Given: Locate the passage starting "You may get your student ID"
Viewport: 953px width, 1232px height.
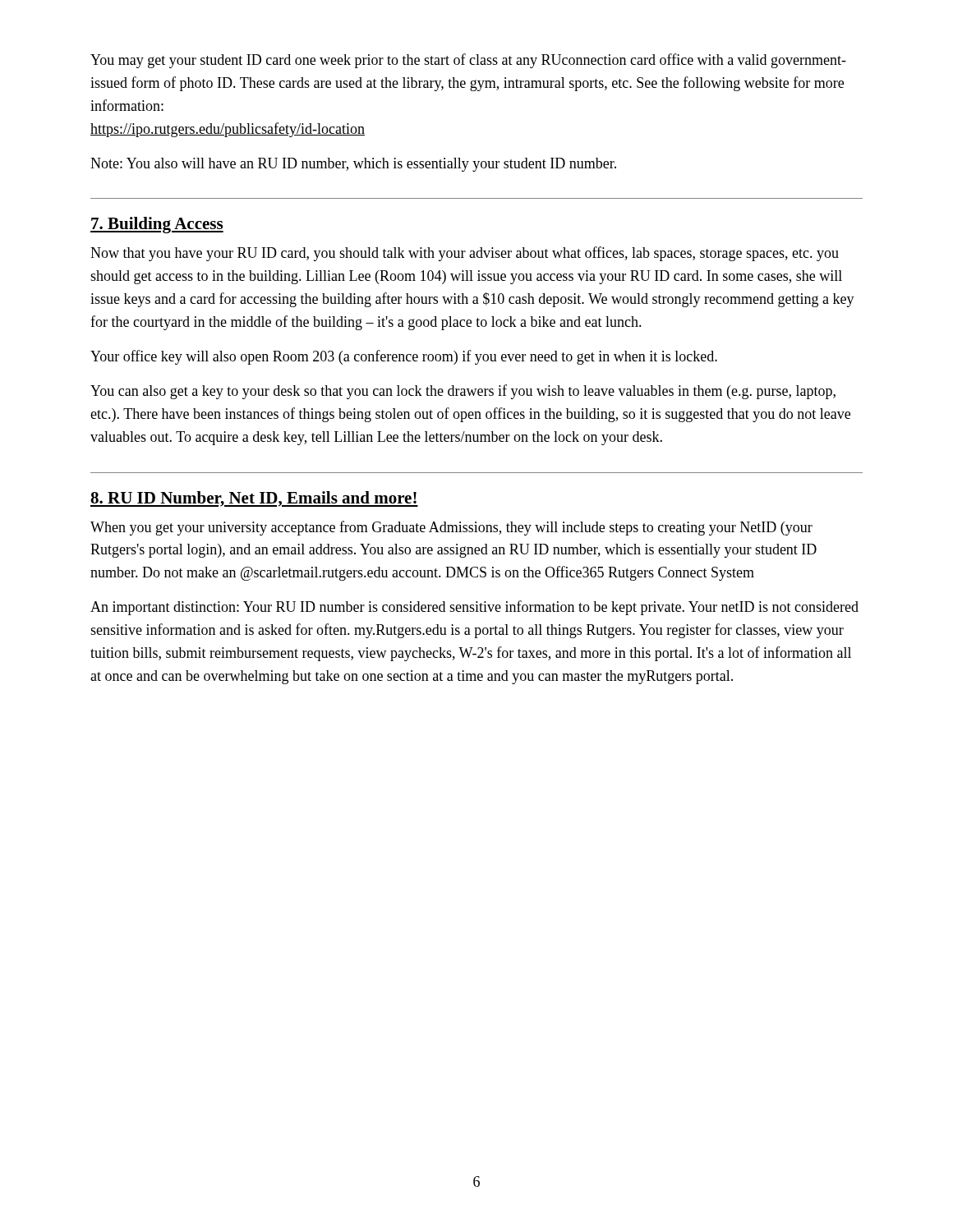Looking at the screenshot, I should [x=468, y=94].
